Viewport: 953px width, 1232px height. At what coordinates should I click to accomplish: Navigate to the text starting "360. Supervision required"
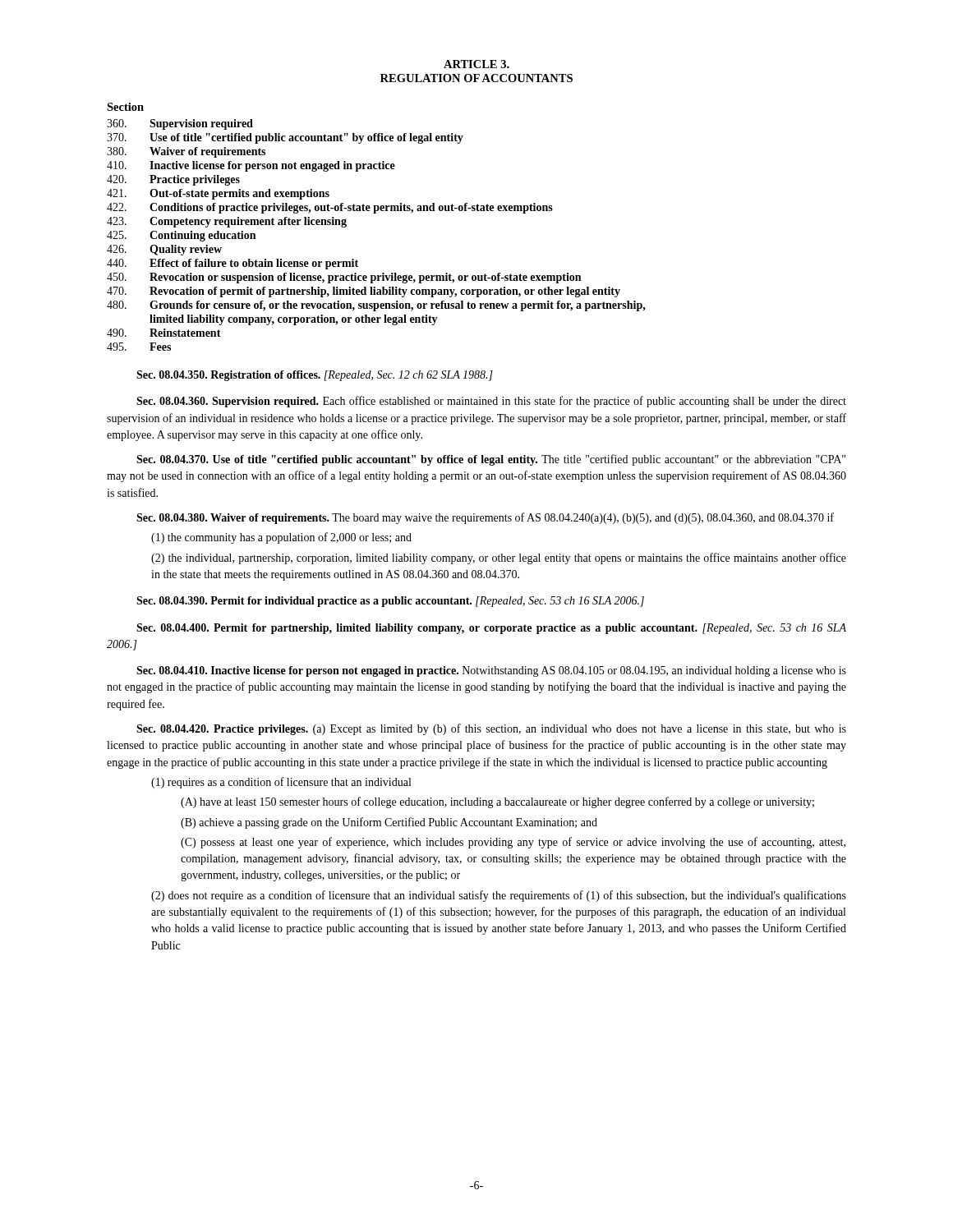[180, 124]
